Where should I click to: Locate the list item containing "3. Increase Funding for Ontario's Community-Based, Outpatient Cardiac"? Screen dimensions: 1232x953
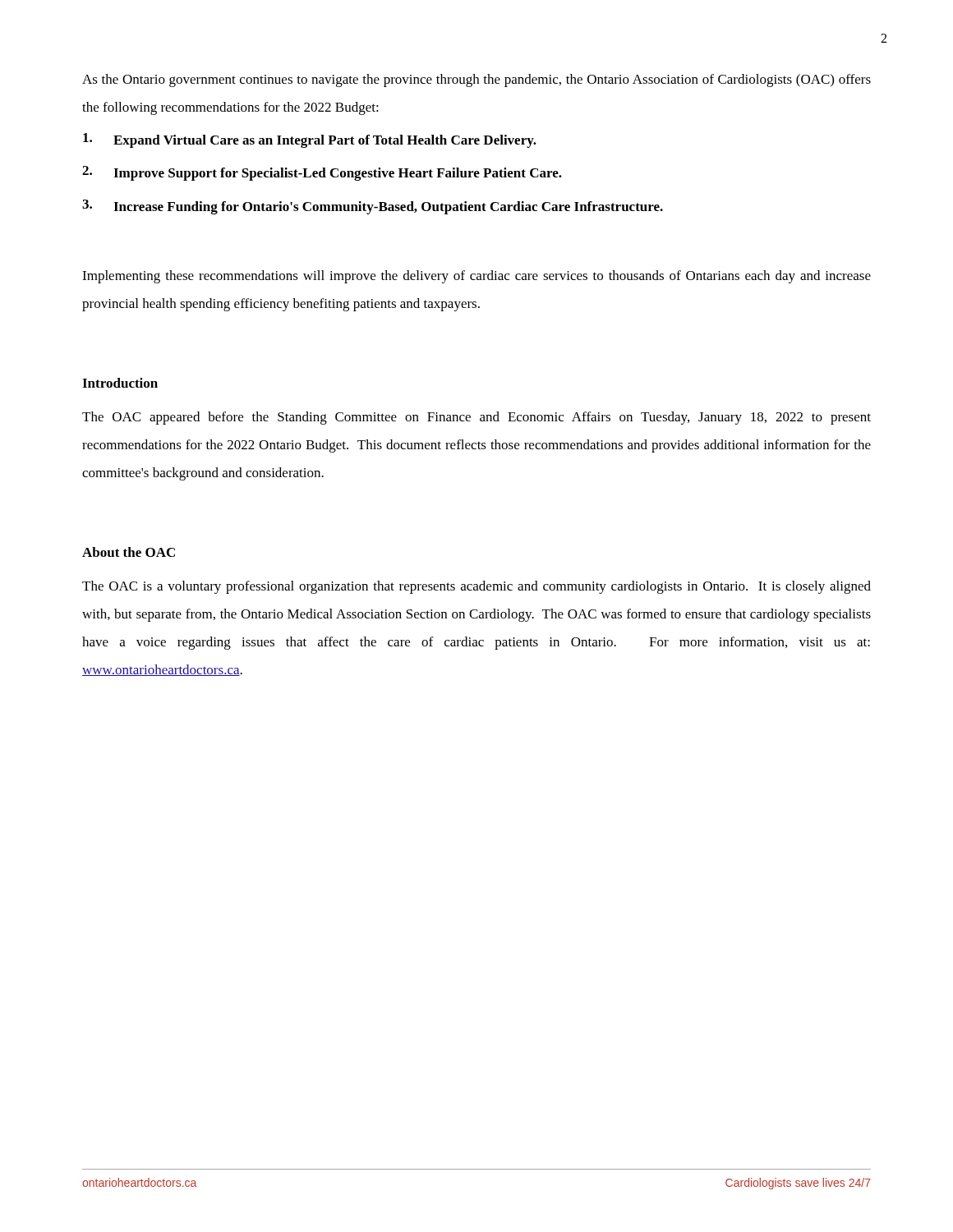tap(373, 207)
